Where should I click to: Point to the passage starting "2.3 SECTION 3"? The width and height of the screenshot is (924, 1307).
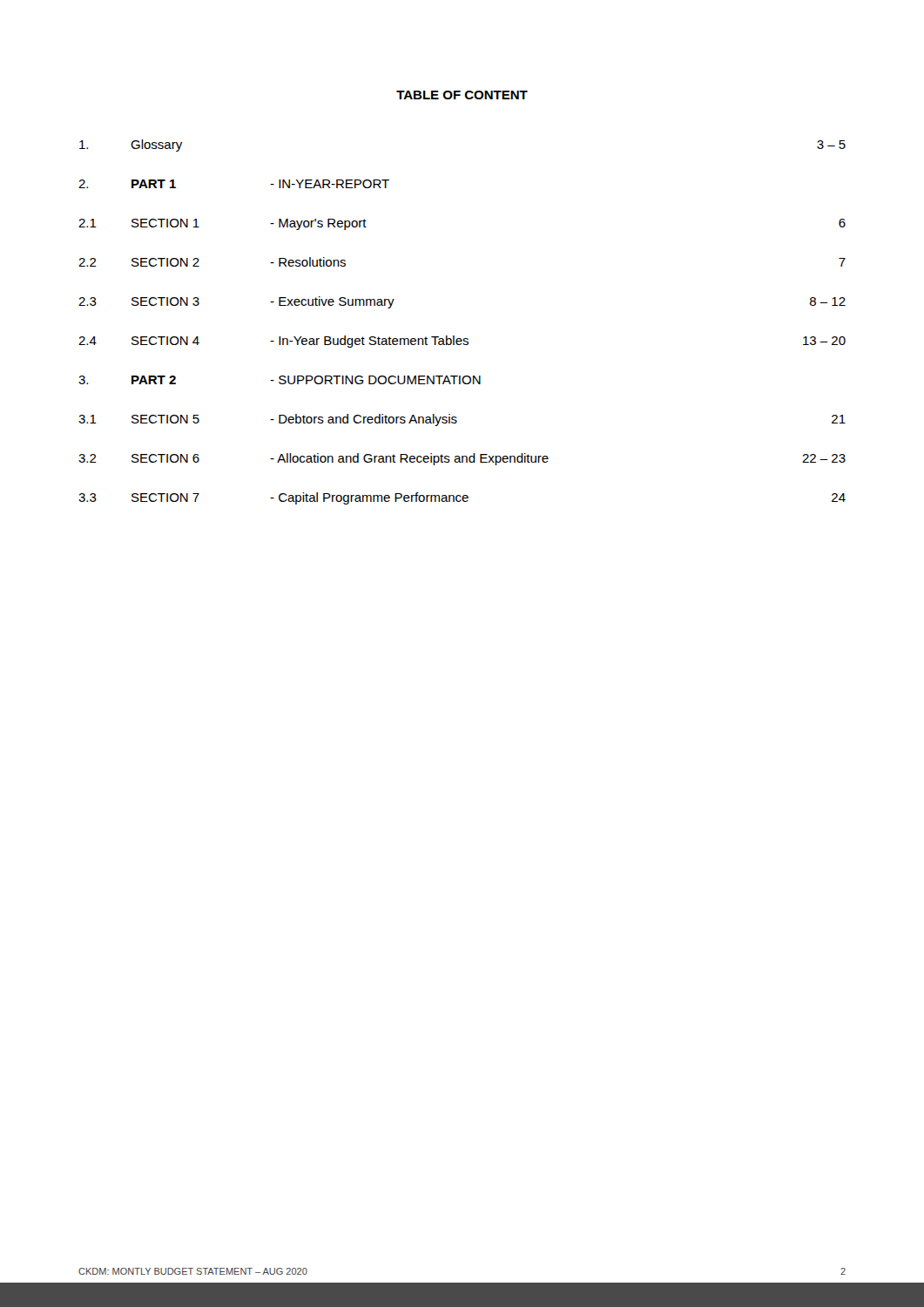click(x=167, y=302)
